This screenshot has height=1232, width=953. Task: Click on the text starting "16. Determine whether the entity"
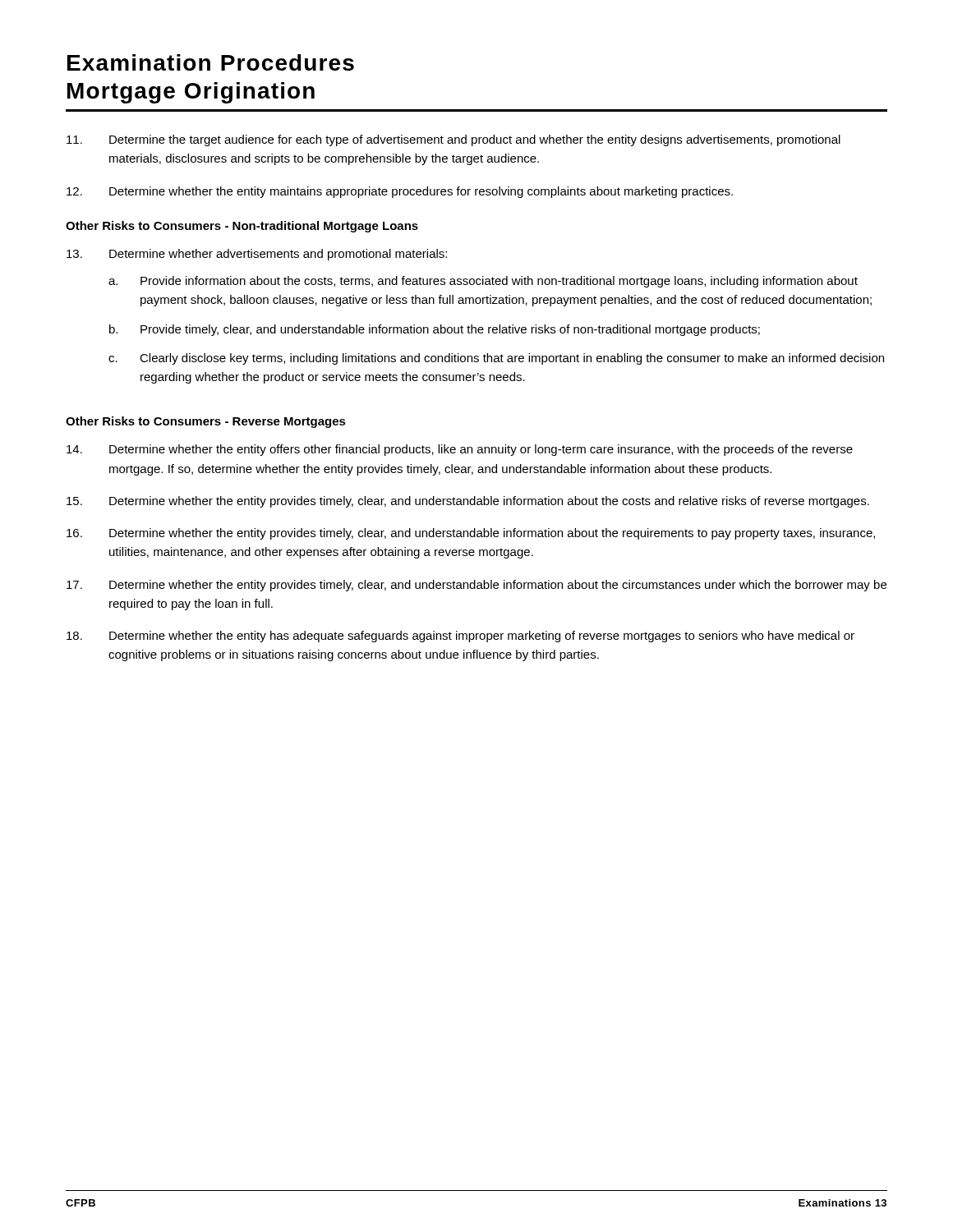click(476, 542)
